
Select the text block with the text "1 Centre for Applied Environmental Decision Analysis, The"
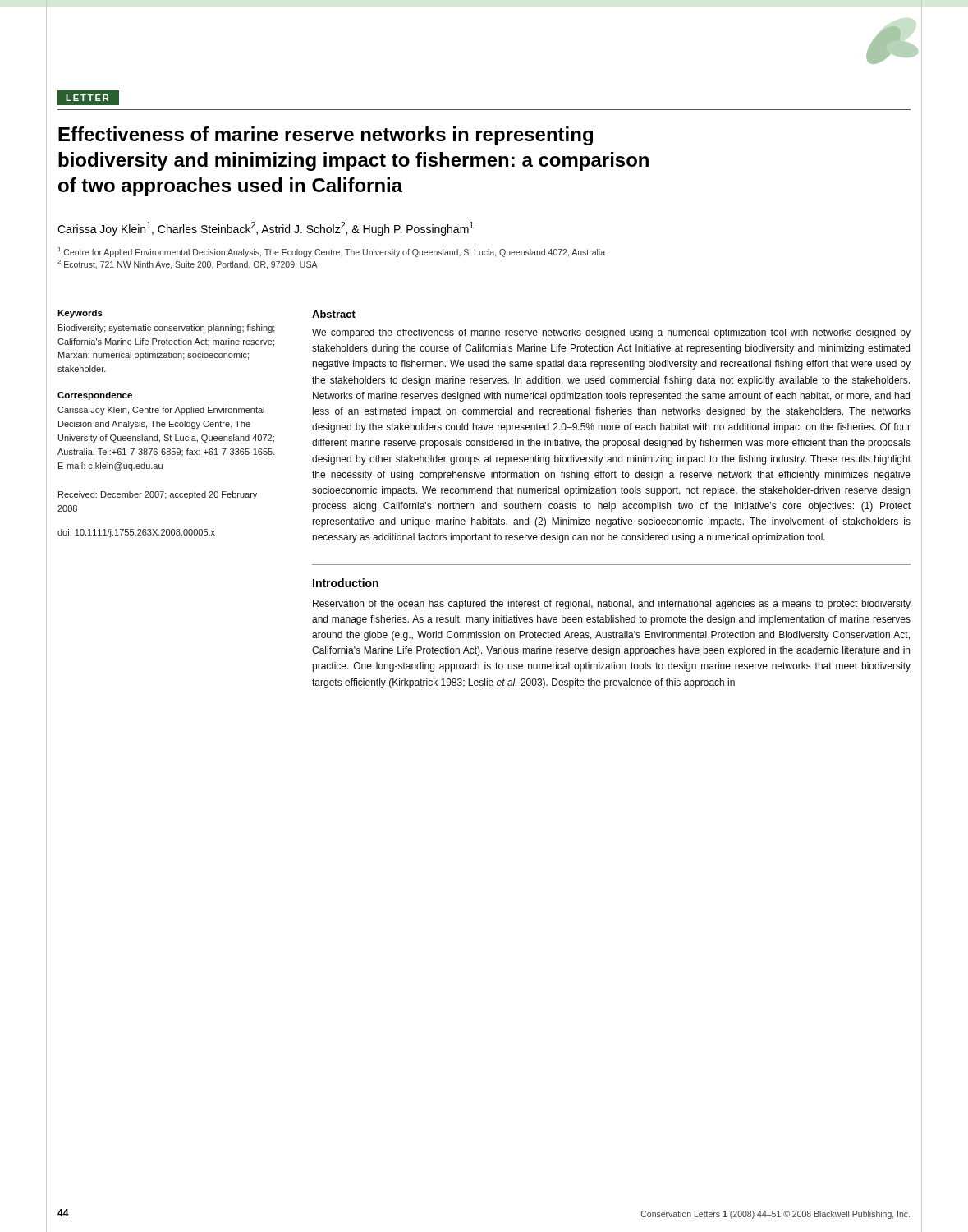(x=484, y=257)
